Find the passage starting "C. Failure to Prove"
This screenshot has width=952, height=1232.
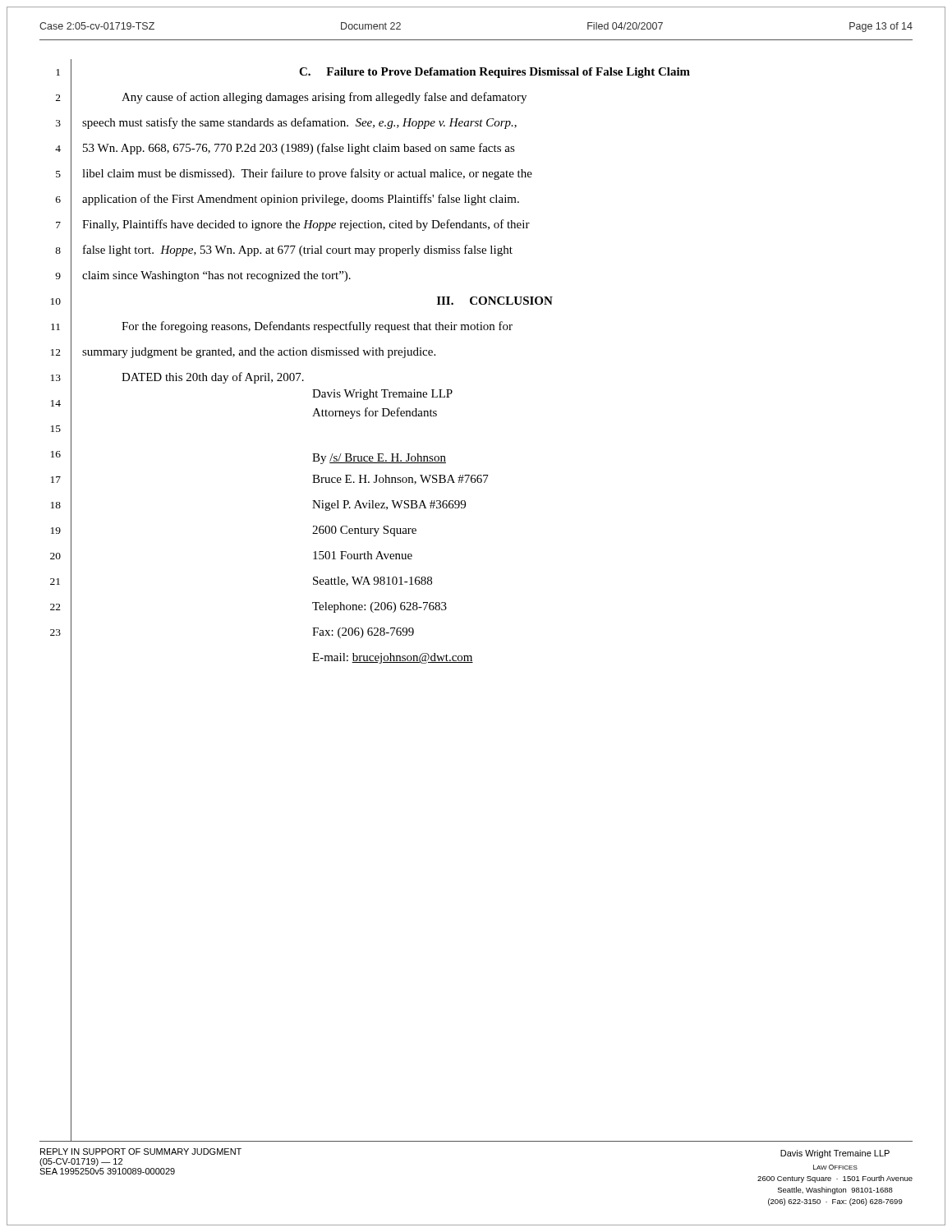[494, 72]
